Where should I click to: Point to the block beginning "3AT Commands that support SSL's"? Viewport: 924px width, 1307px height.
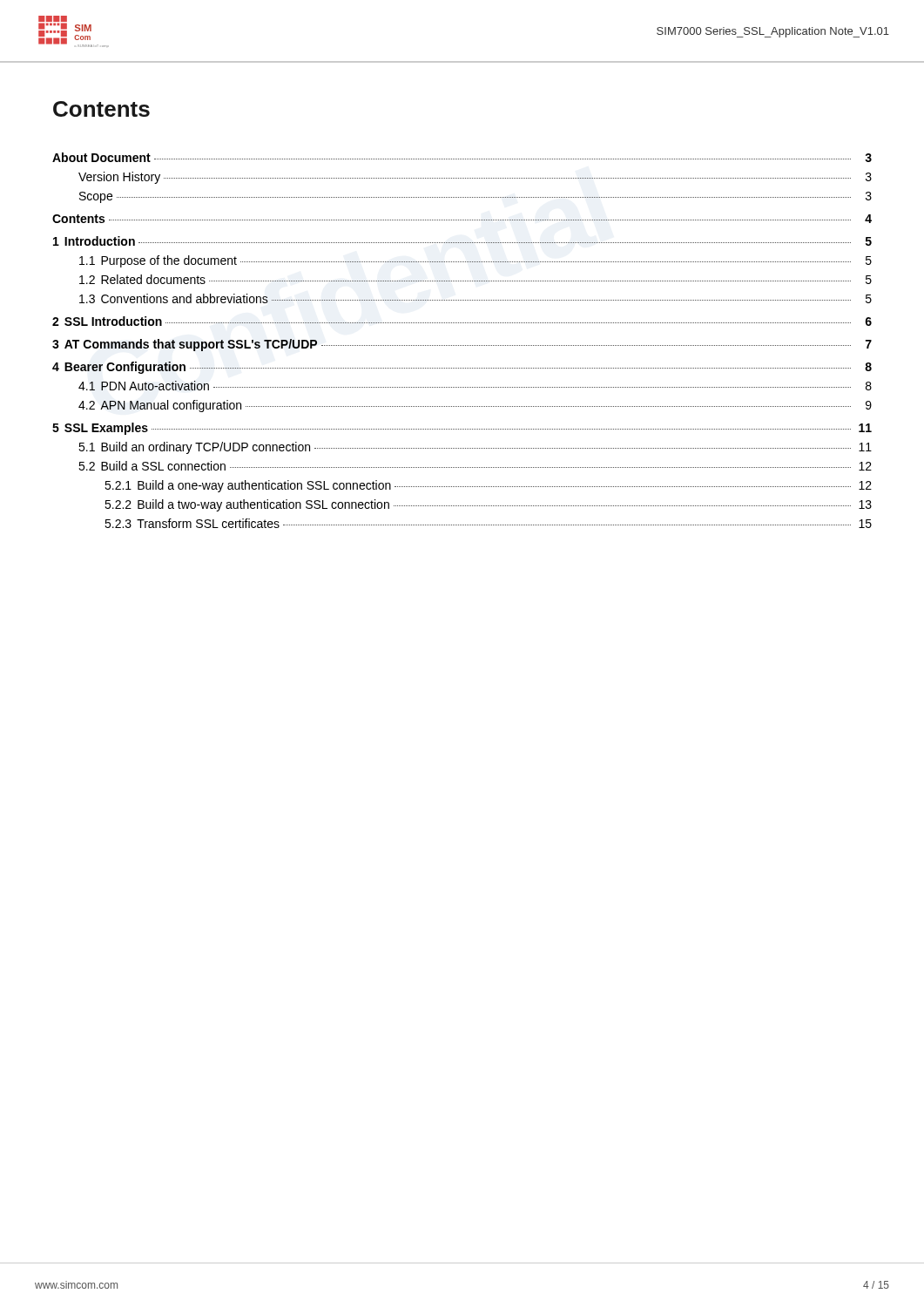pyautogui.click(x=462, y=344)
